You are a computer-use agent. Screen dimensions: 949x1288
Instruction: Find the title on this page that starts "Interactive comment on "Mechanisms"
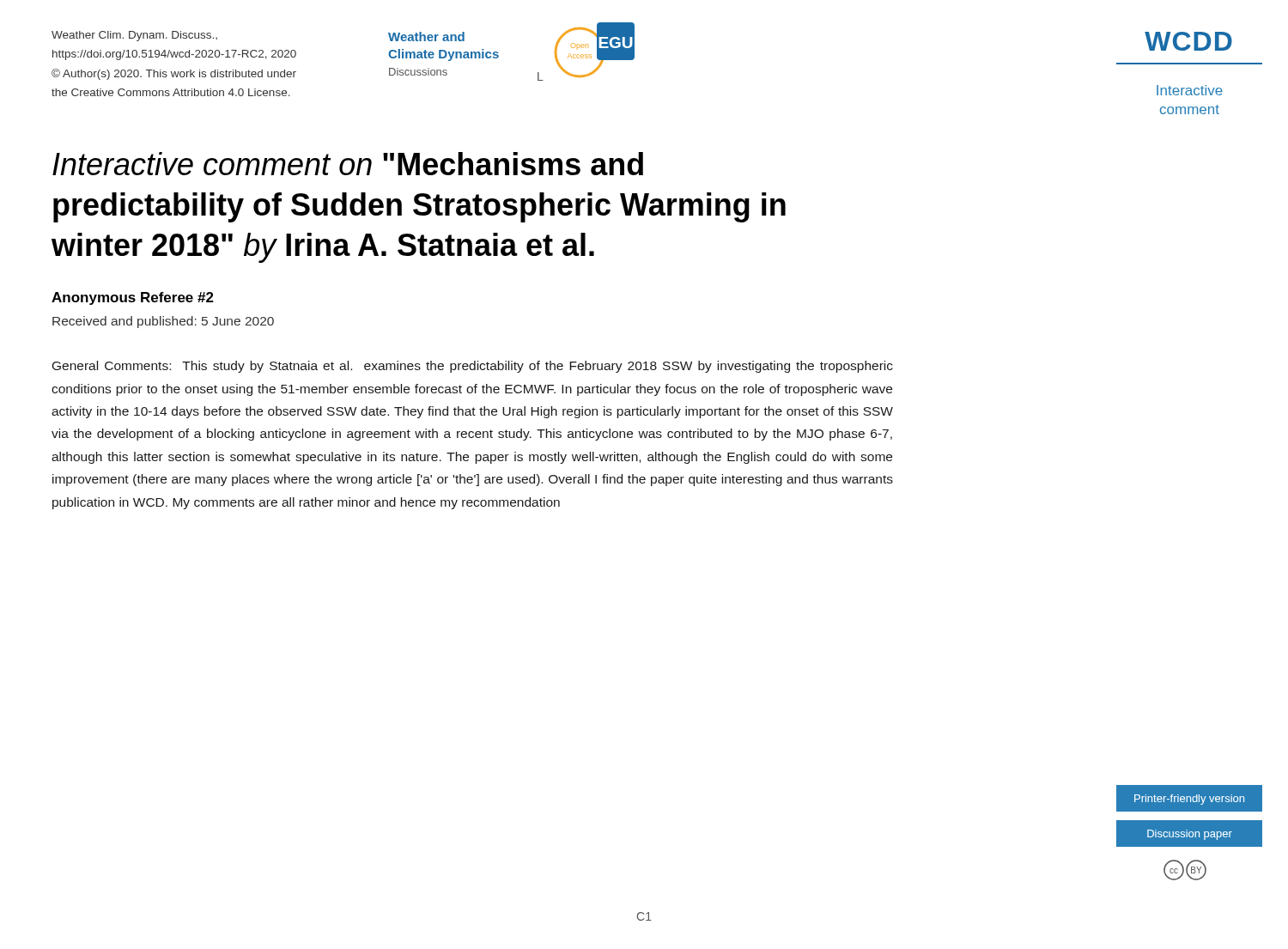click(x=472, y=205)
